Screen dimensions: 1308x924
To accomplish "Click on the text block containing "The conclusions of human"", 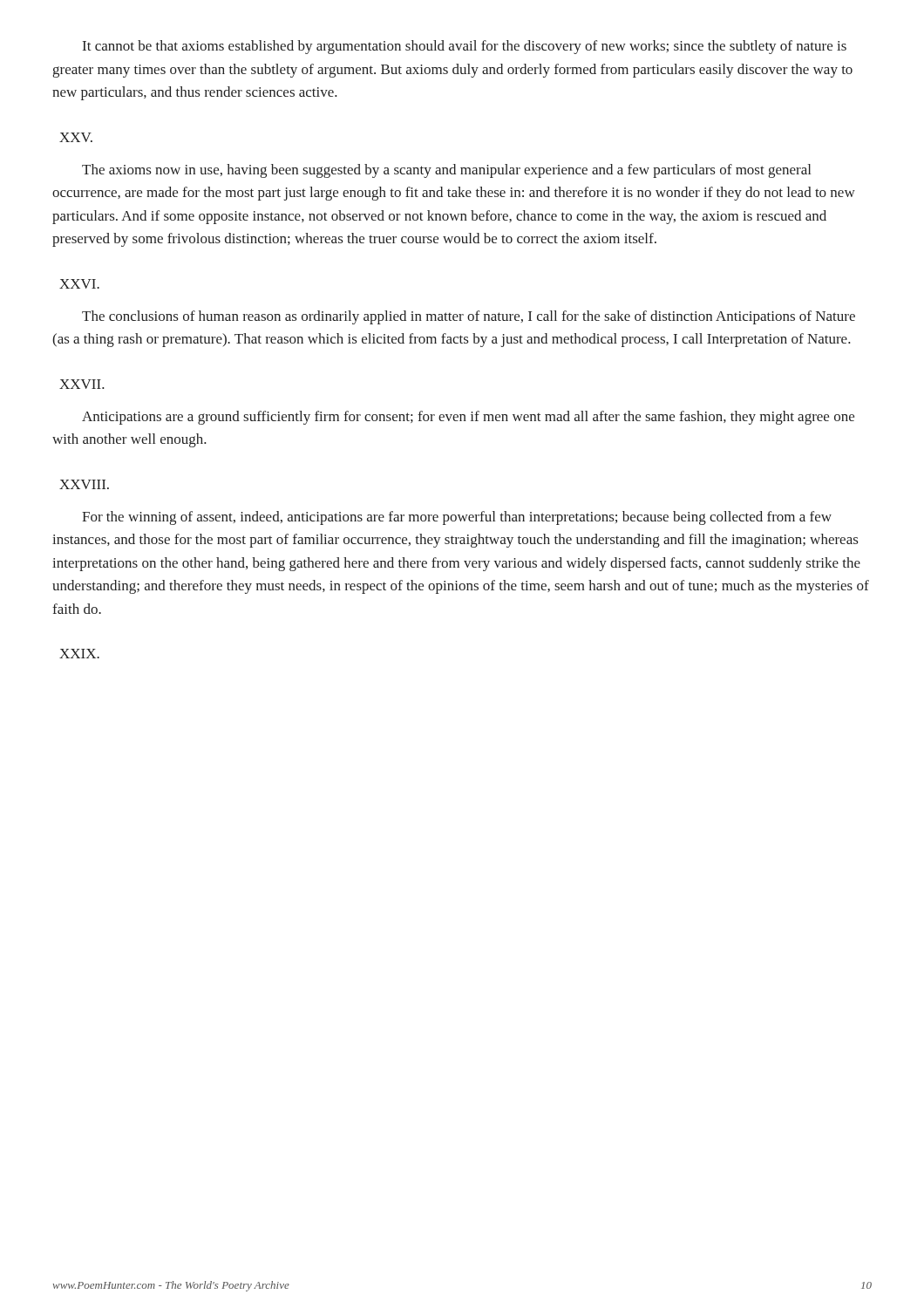I will (462, 328).
